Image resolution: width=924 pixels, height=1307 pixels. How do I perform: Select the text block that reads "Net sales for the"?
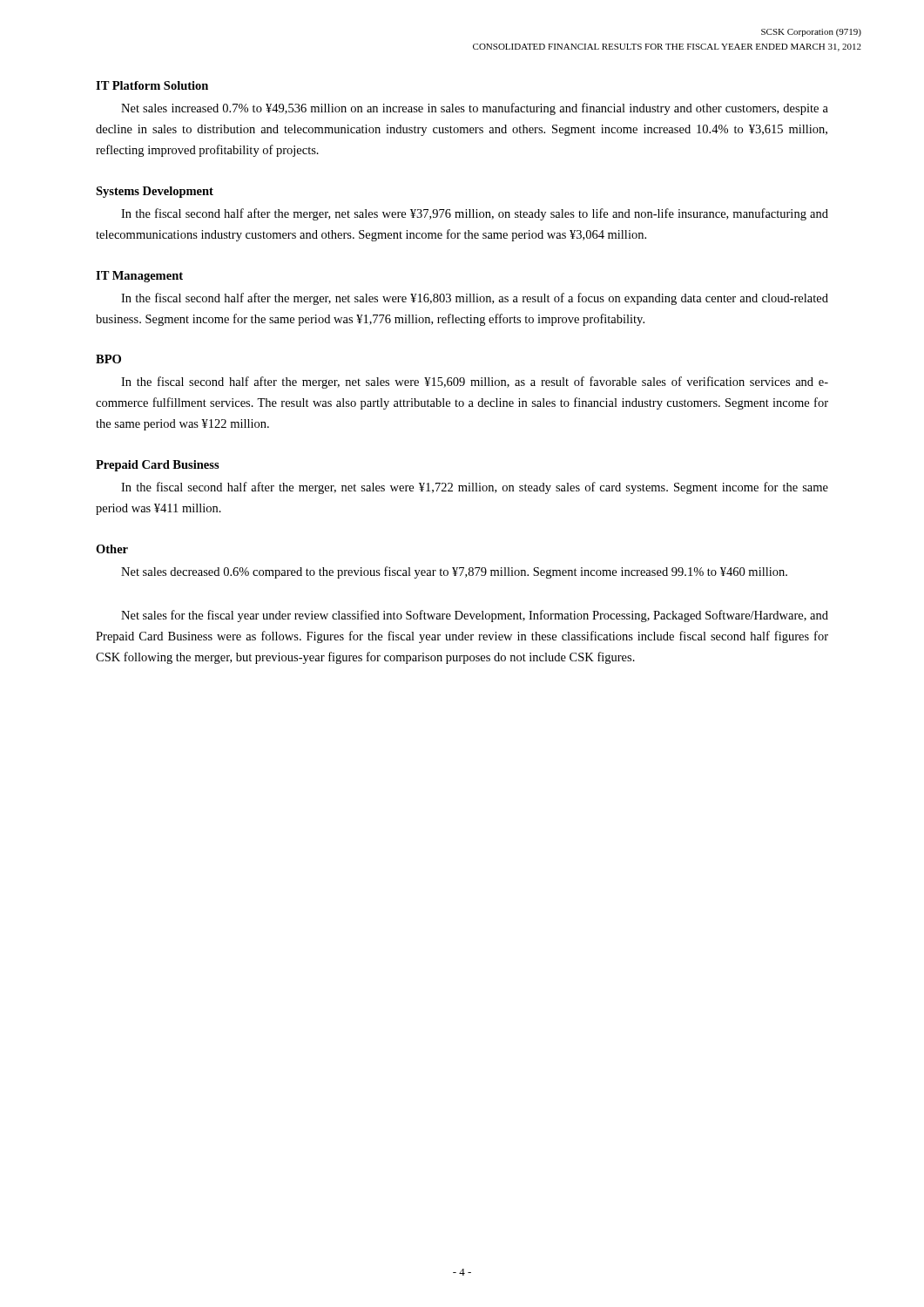462,637
